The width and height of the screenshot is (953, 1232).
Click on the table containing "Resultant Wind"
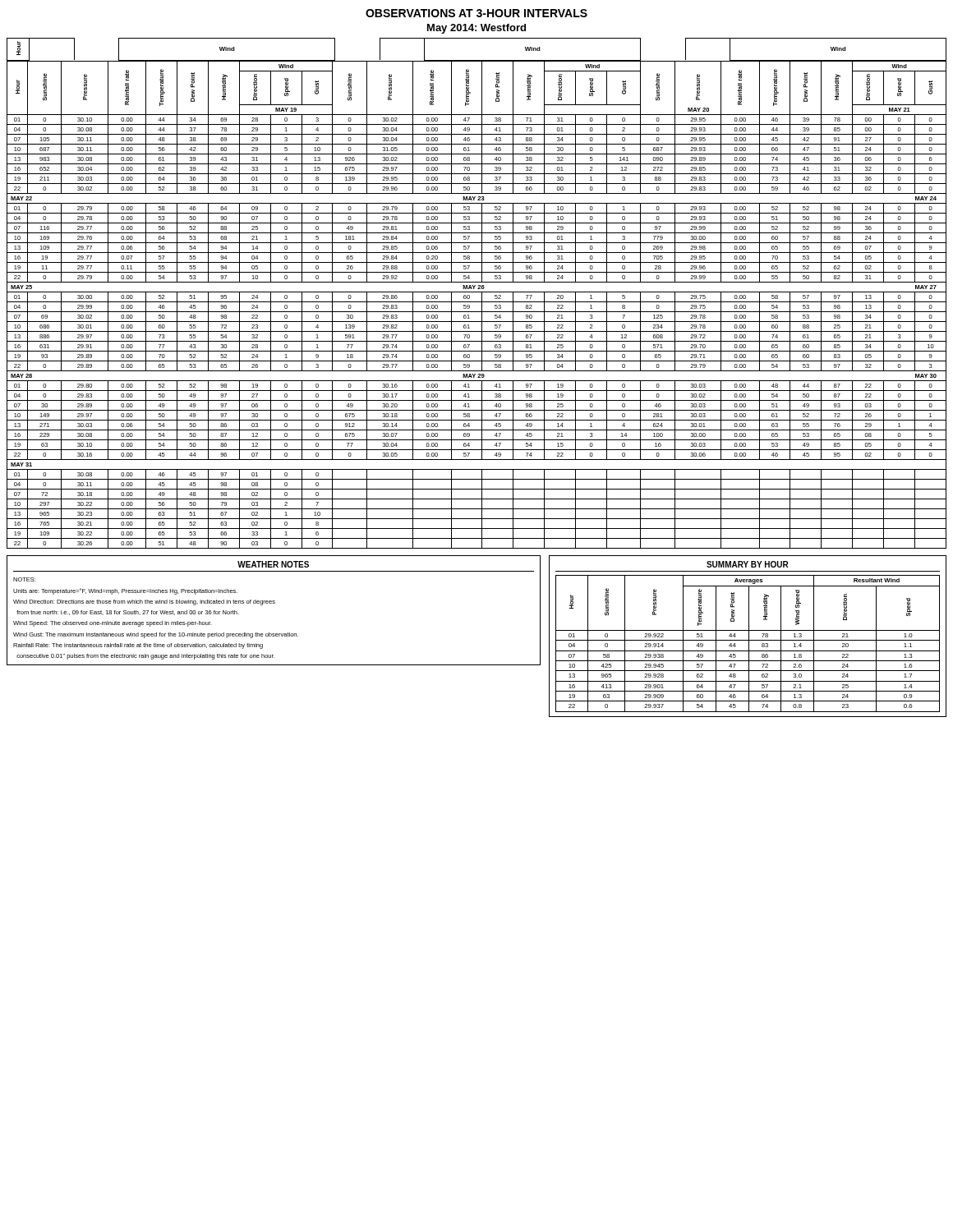click(x=747, y=636)
